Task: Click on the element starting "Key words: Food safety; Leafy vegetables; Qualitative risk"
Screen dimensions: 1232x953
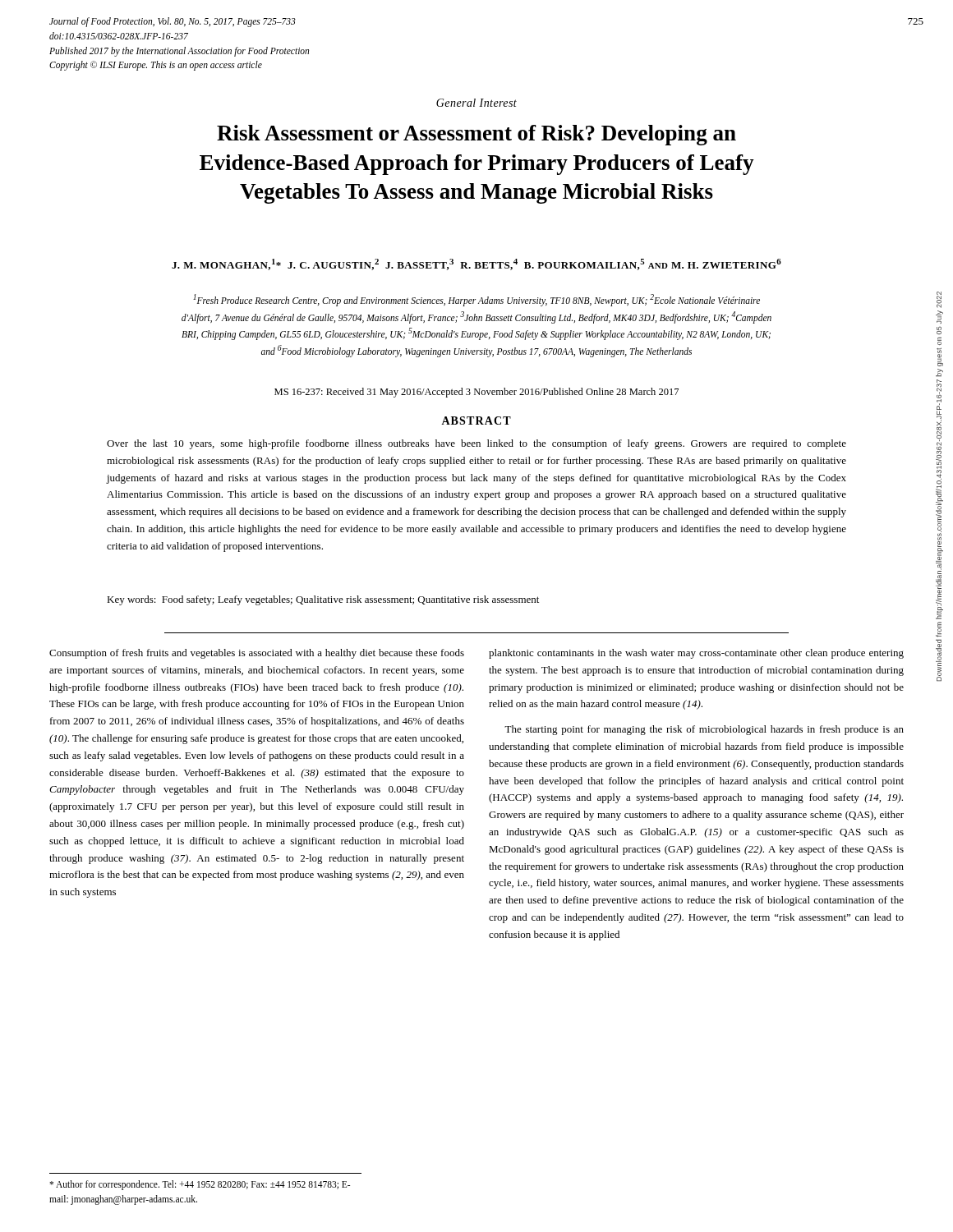Action: [323, 599]
